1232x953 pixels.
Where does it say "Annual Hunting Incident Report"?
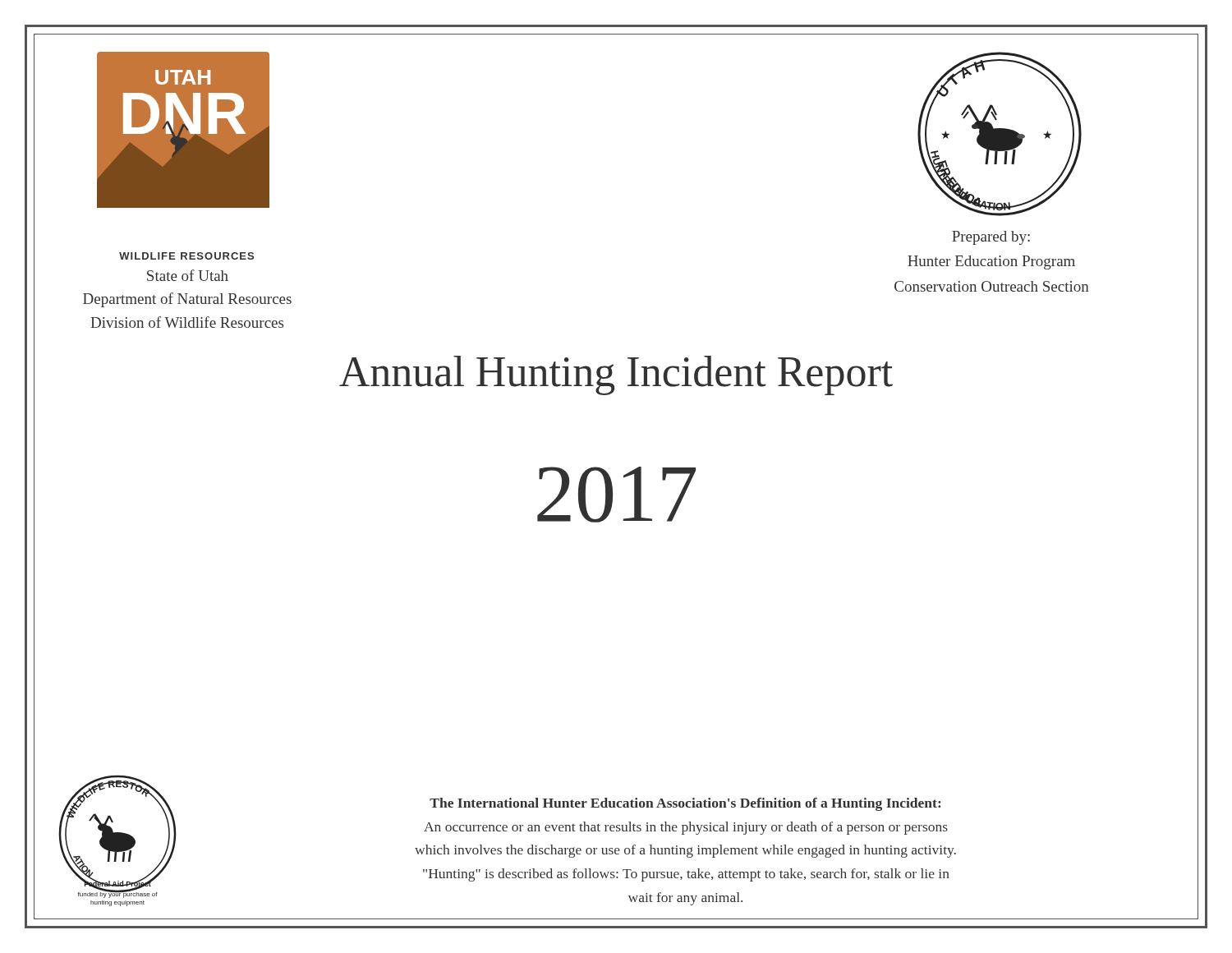pos(616,372)
